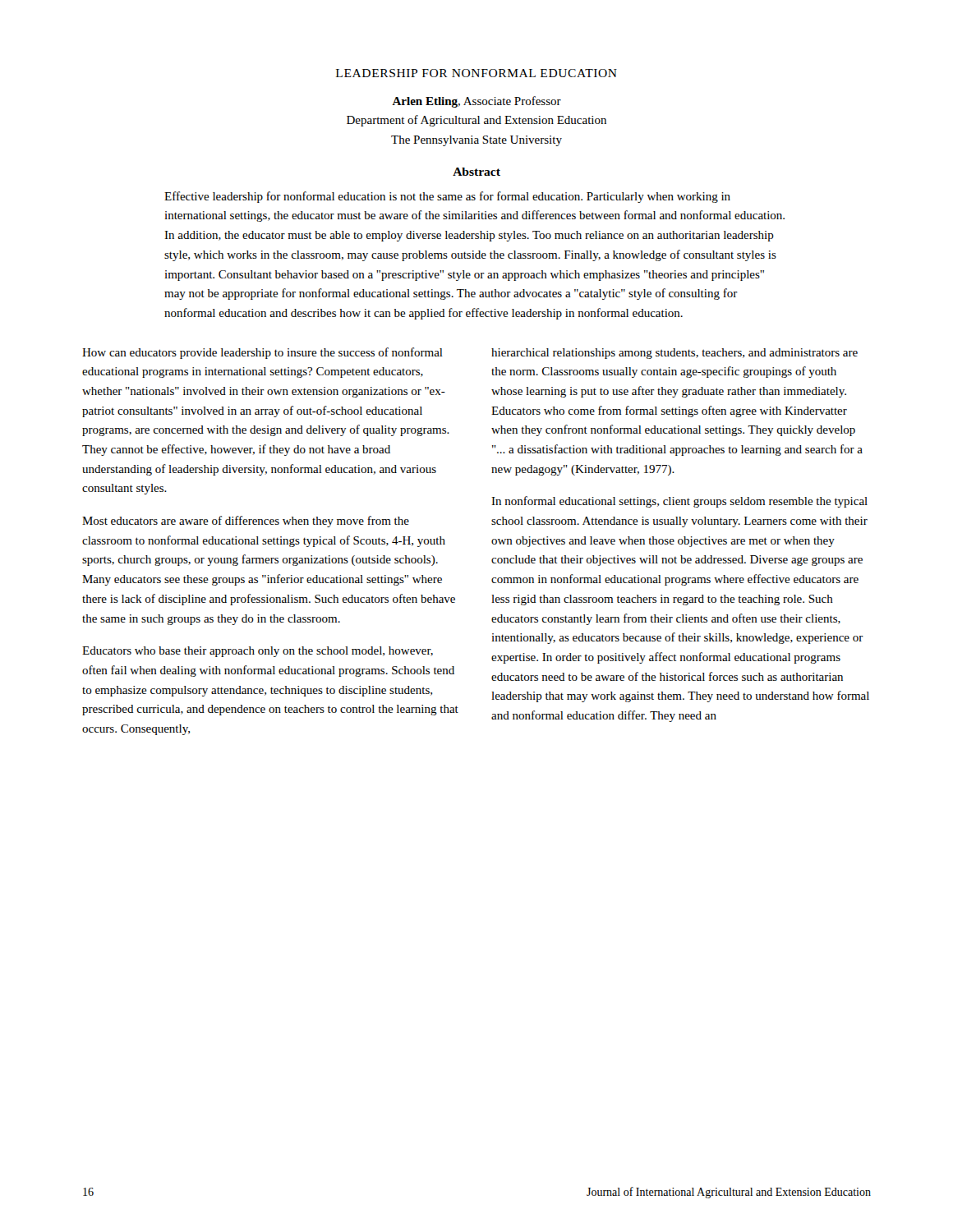The width and height of the screenshot is (953, 1232).
Task: Select the text block that reads "How can educators provide leadership"
Action: click(x=266, y=420)
